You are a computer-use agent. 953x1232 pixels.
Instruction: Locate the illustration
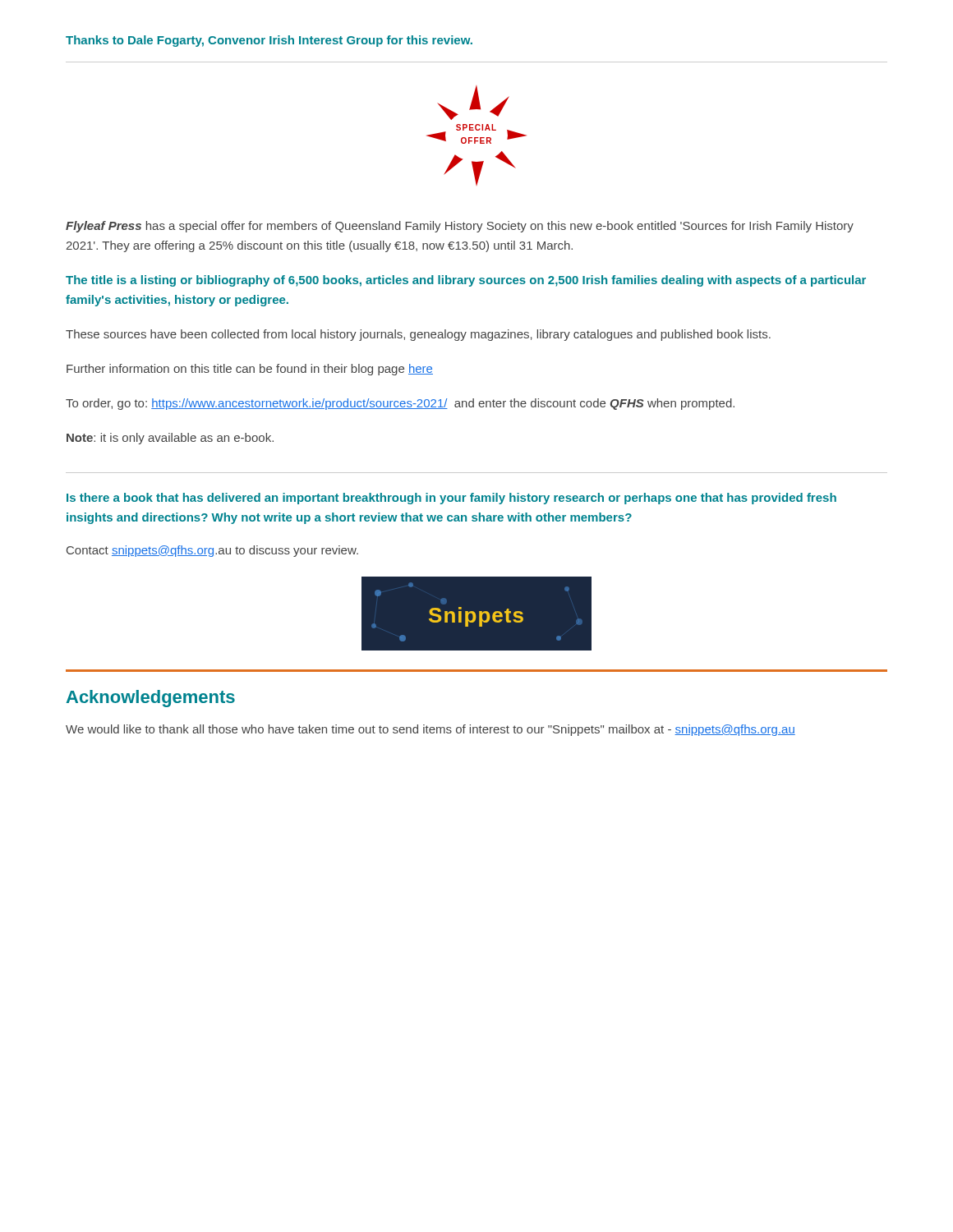click(476, 137)
